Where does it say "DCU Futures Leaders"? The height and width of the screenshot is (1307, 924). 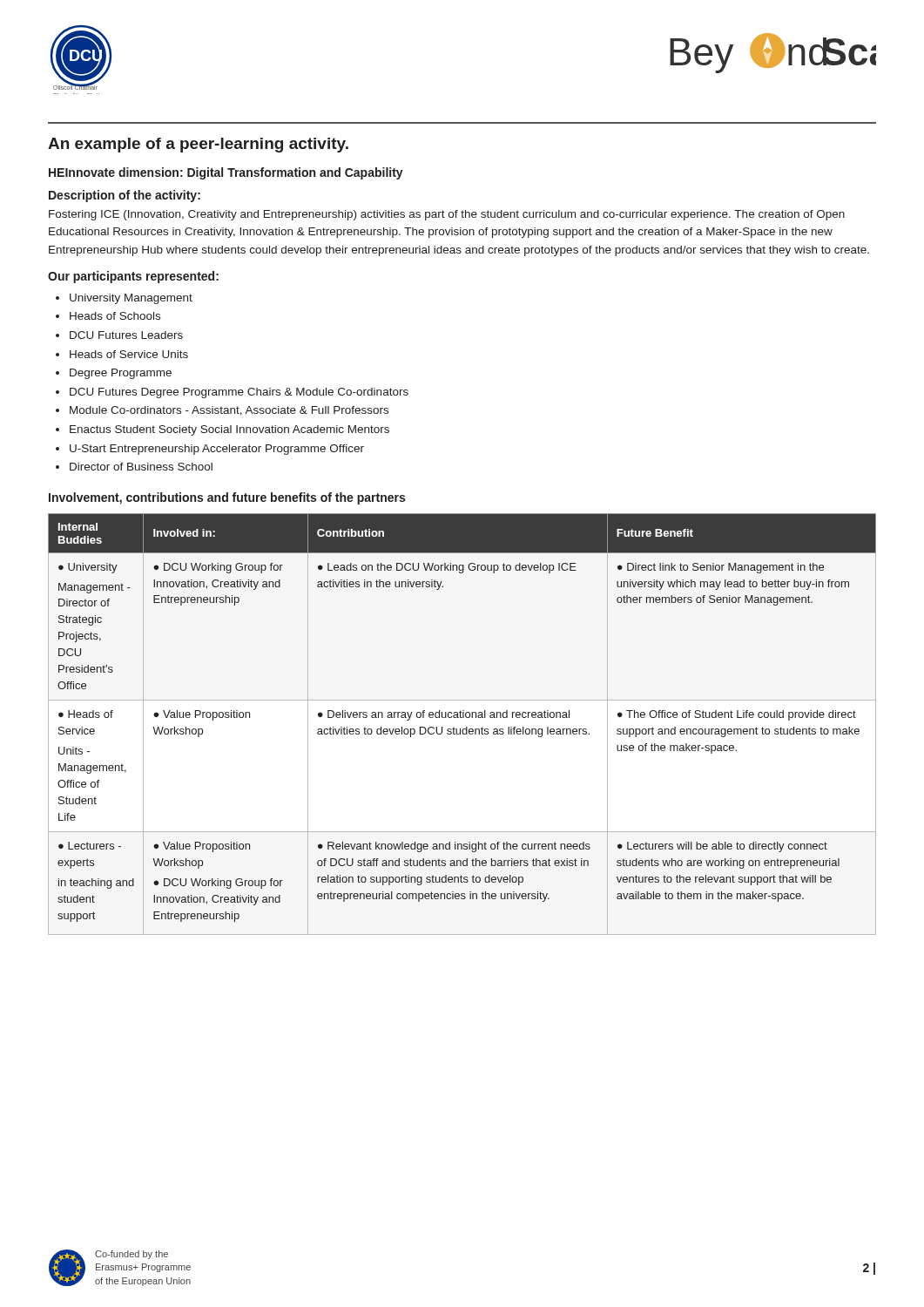click(x=126, y=335)
